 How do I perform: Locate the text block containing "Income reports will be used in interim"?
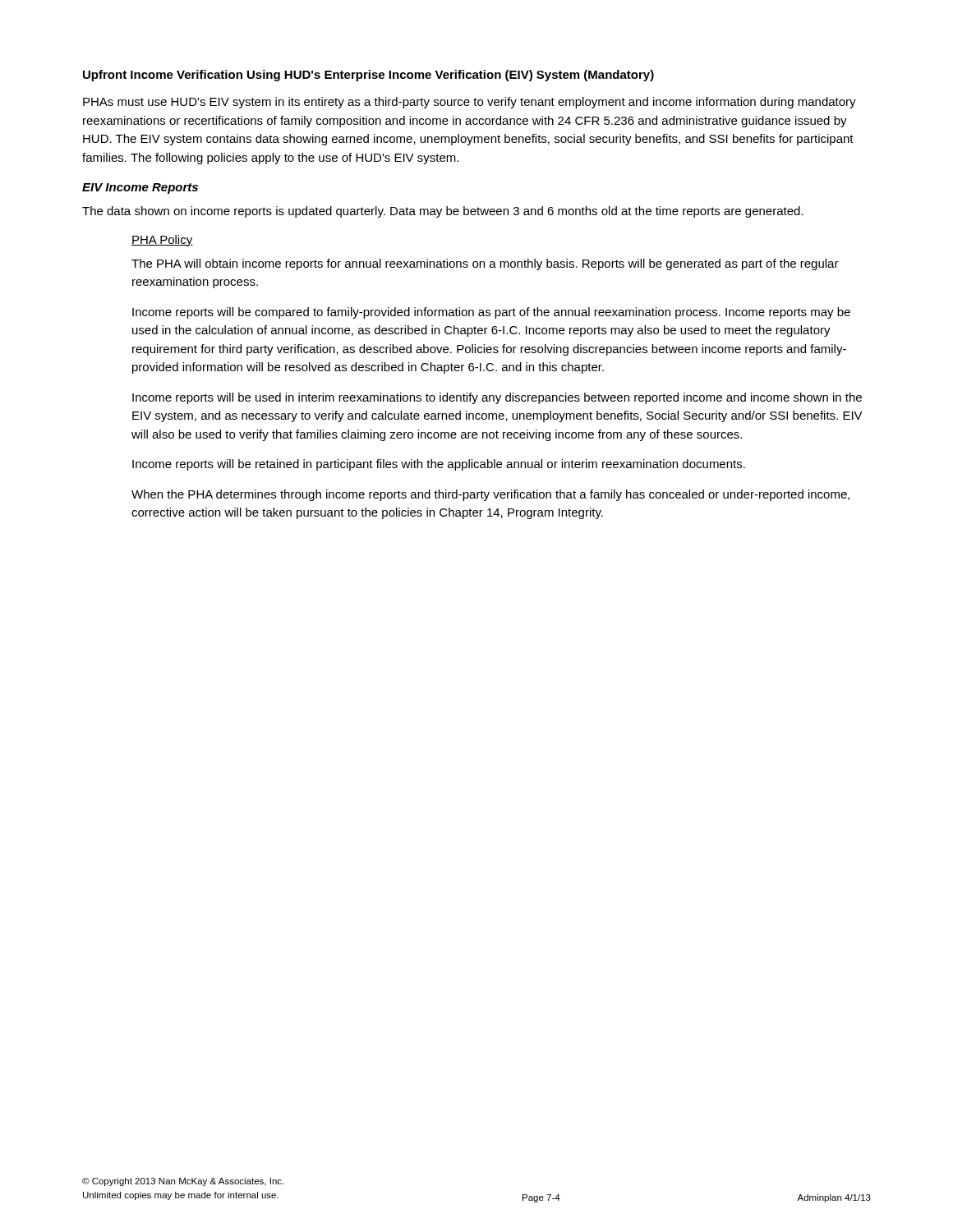point(497,415)
